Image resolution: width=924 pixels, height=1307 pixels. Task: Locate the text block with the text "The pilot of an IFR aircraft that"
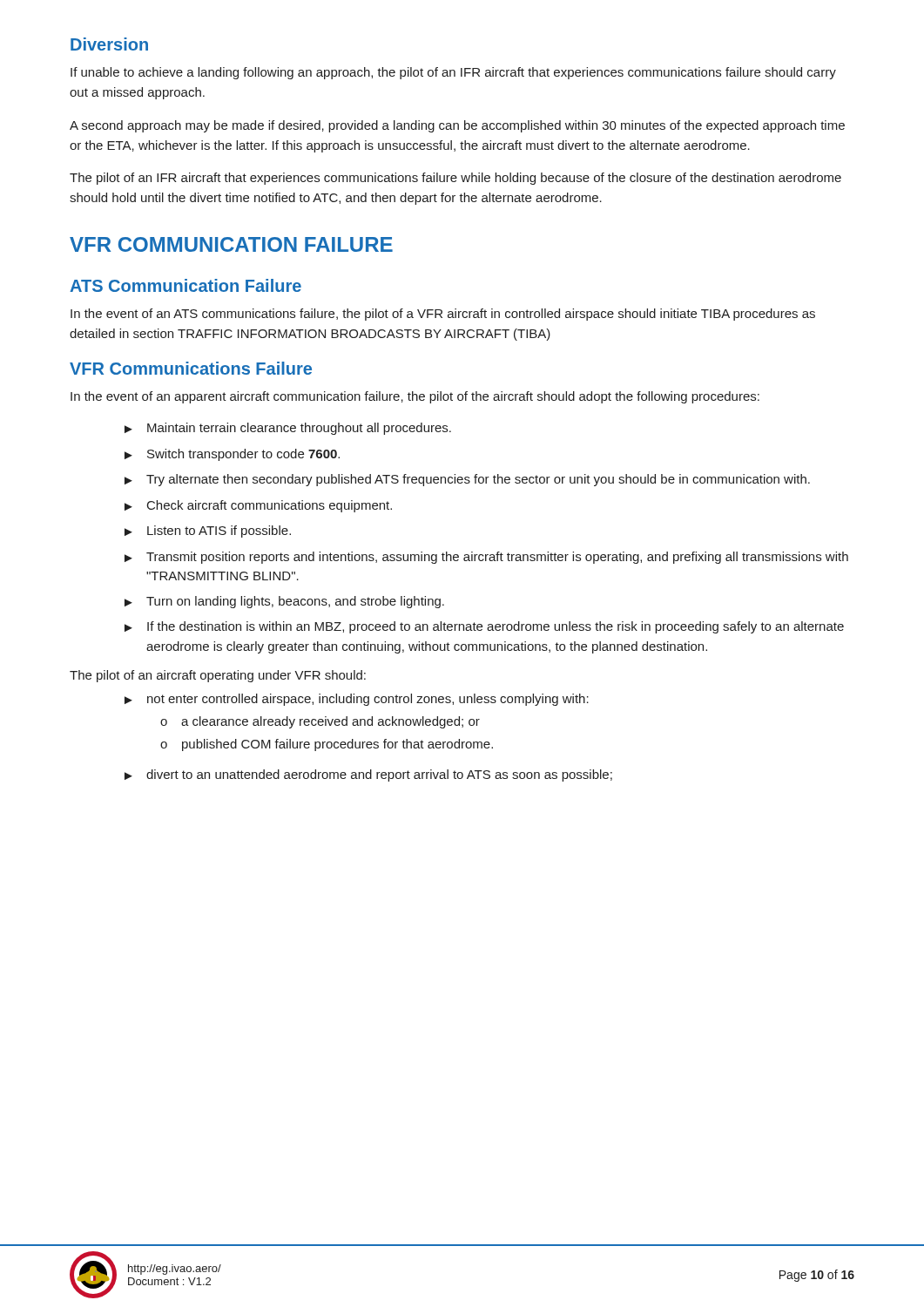pyautogui.click(x=456, y=187)
